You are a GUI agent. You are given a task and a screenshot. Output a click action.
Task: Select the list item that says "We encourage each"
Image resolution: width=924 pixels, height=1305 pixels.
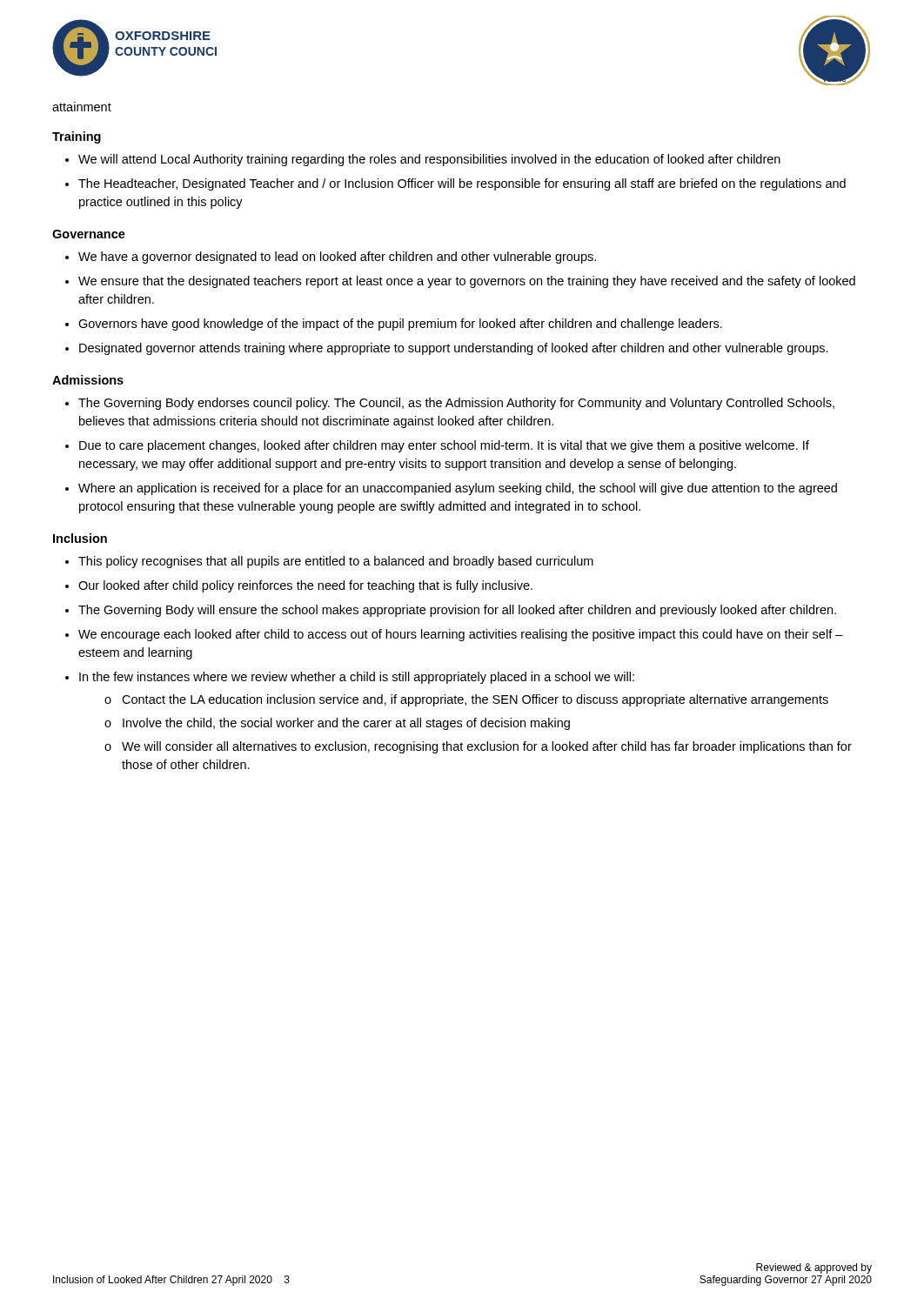460,644
